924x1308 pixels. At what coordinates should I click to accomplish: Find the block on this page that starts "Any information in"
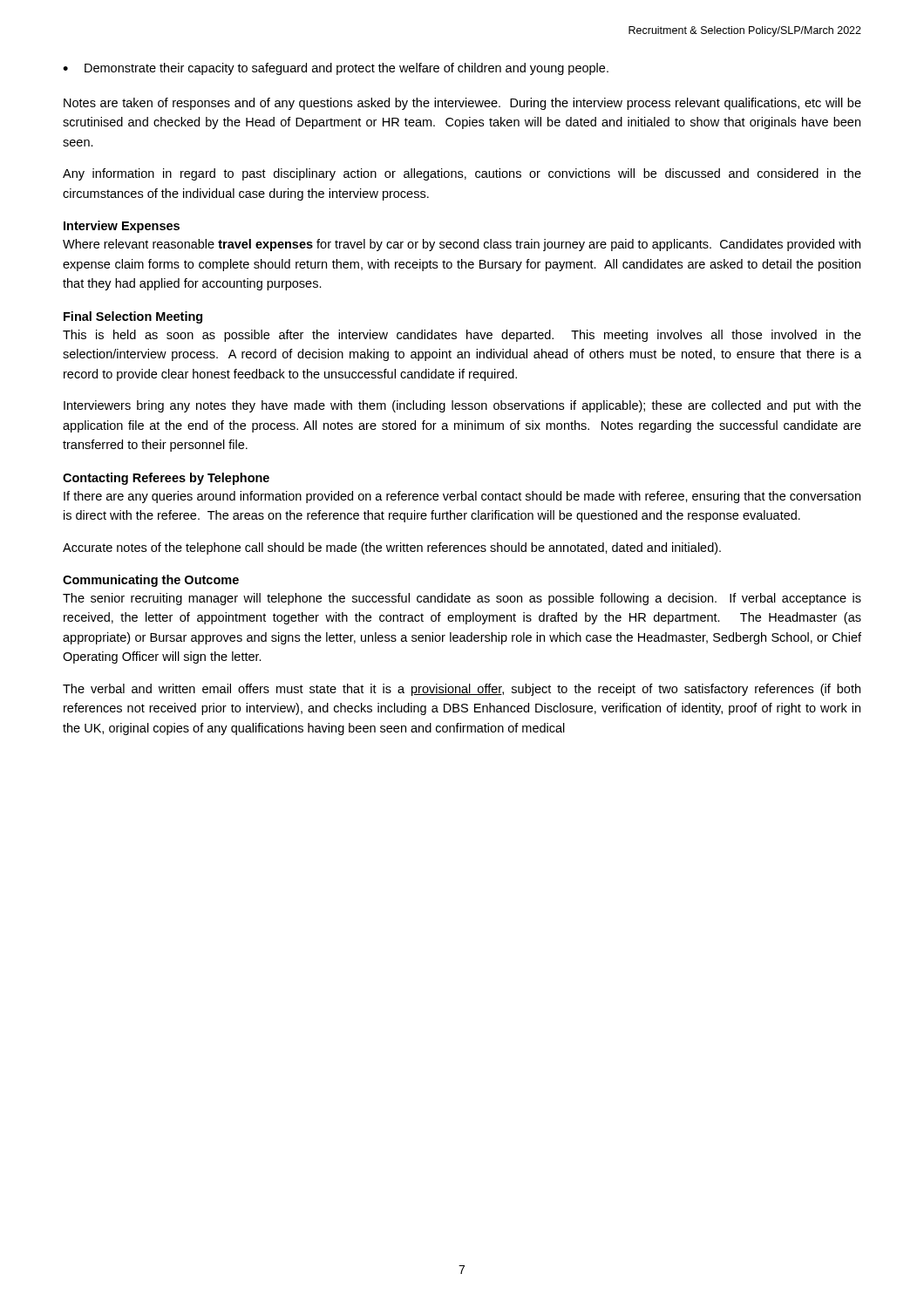click(462, 184)
